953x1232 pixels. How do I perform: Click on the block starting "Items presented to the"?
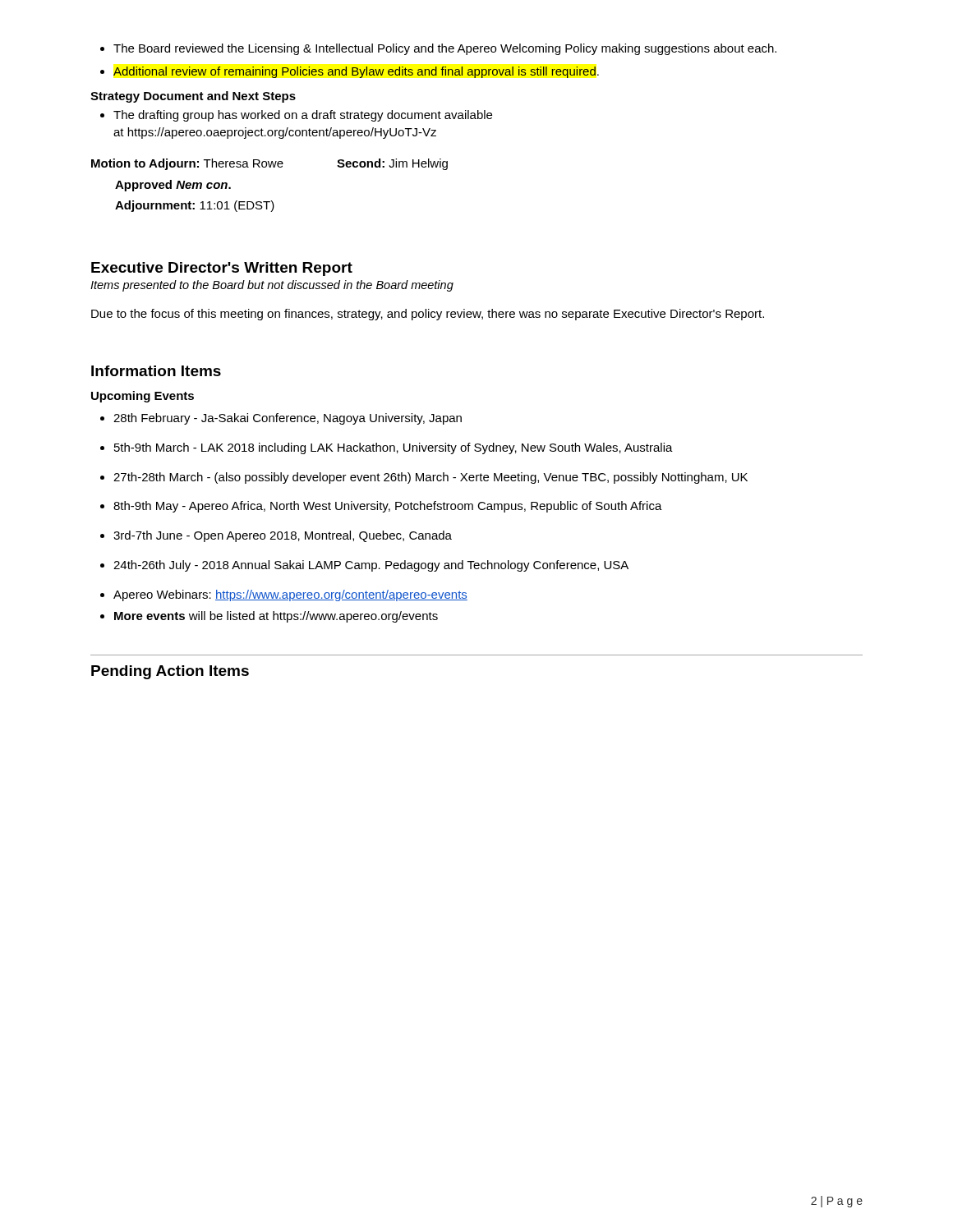point(272,286)
